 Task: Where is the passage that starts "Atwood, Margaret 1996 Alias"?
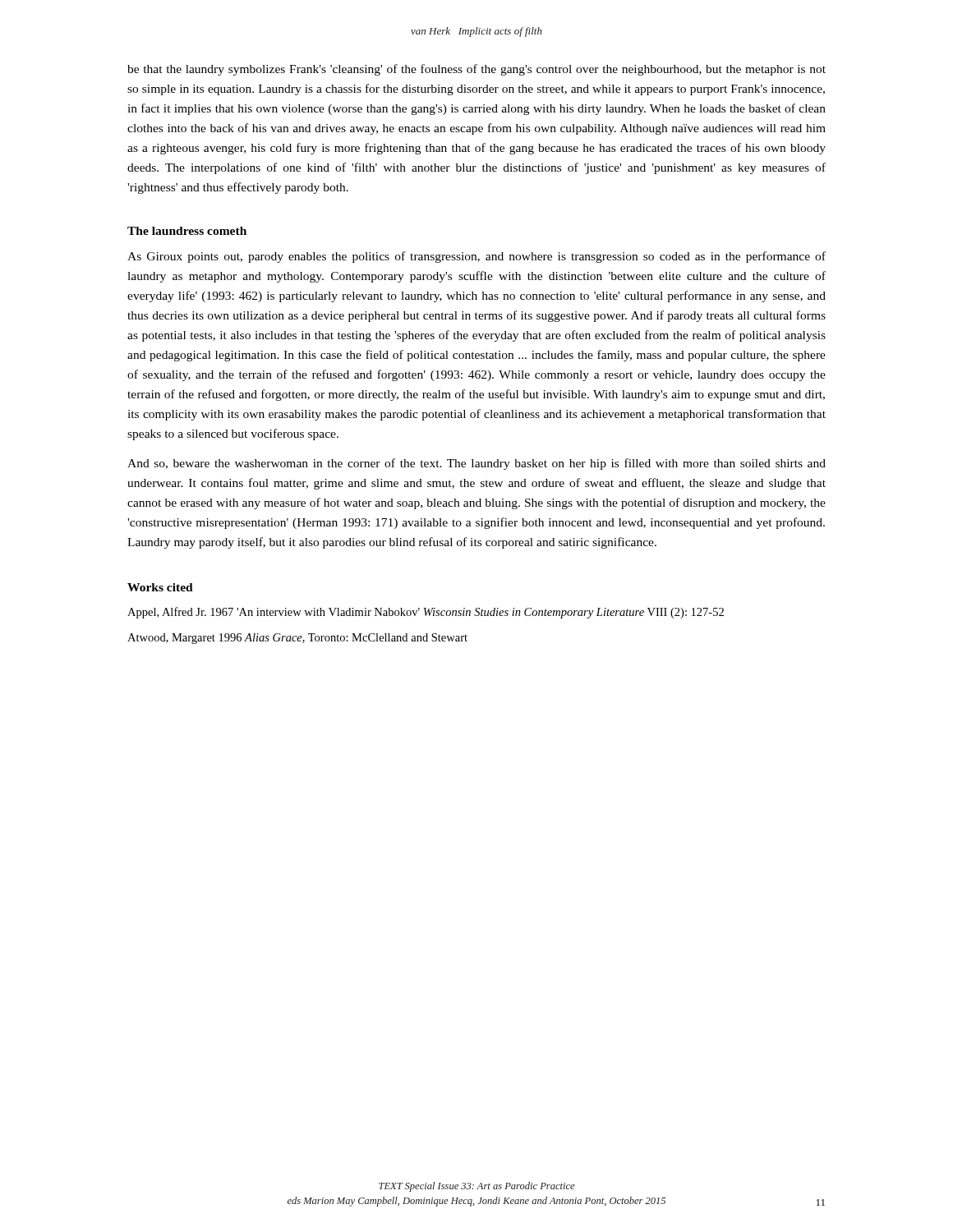coord(297,637)
